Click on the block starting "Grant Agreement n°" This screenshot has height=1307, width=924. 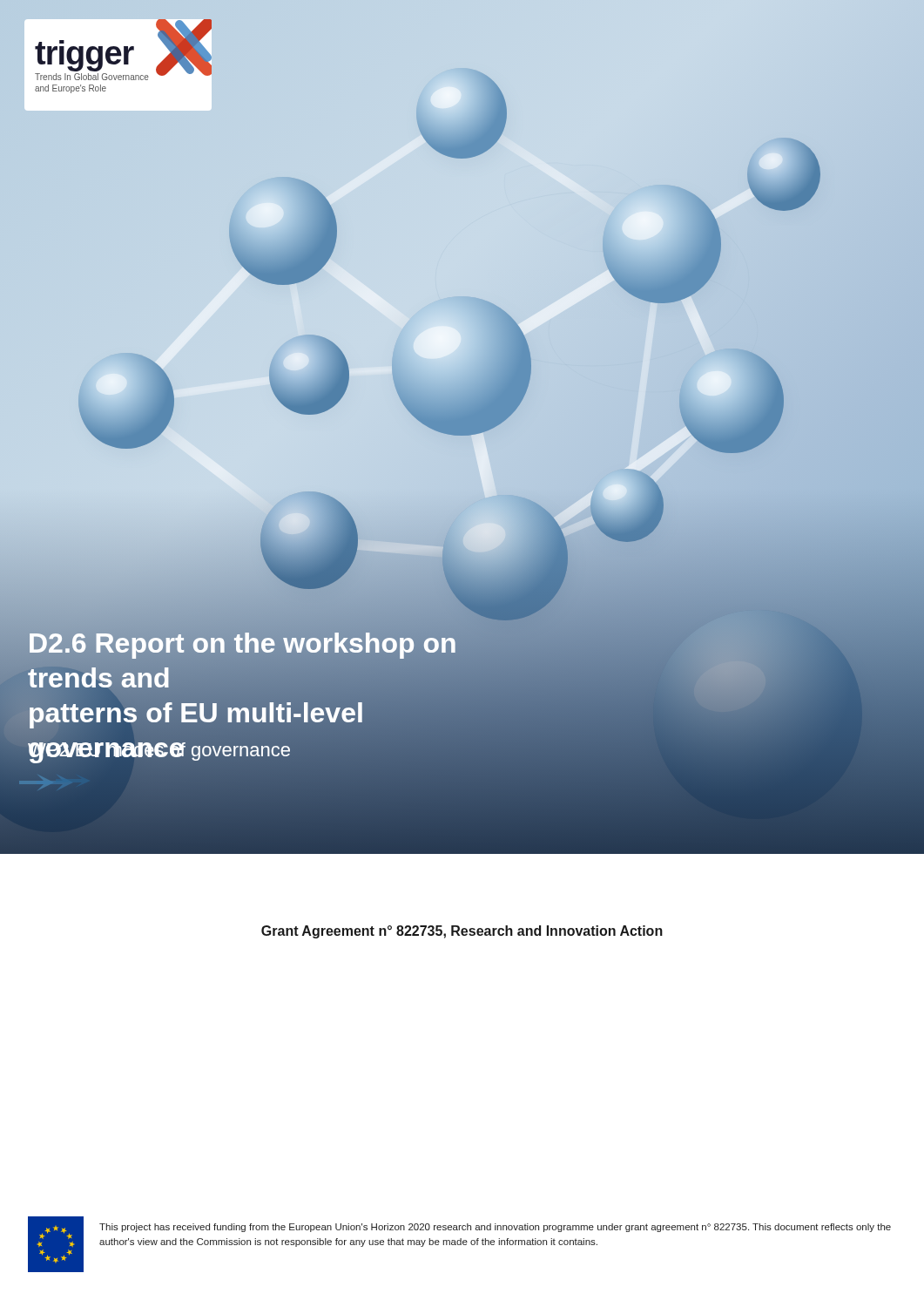[462, 931]
